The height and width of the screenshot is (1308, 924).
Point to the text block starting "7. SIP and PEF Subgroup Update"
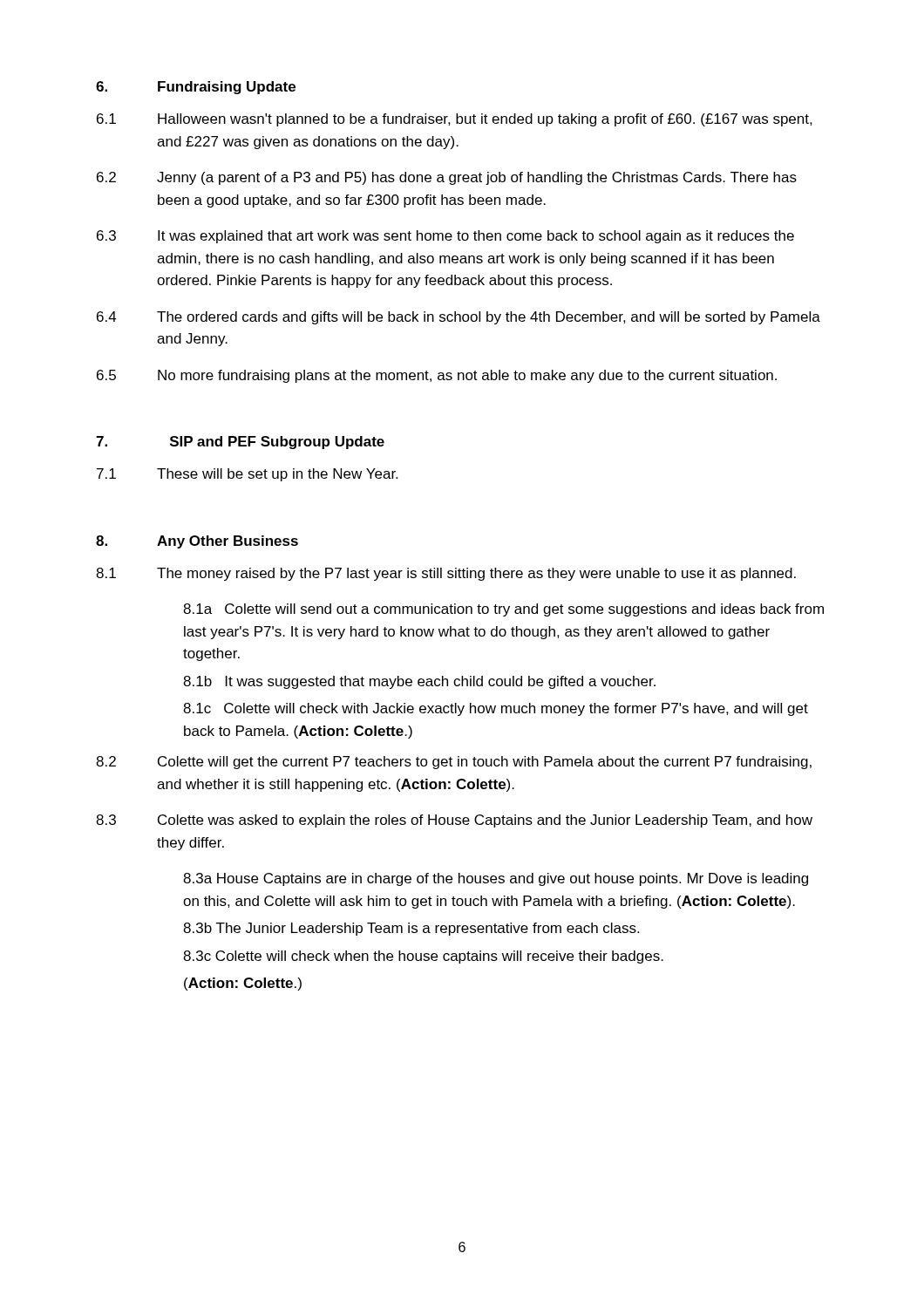pyautogui.click(x=240, y=442)
